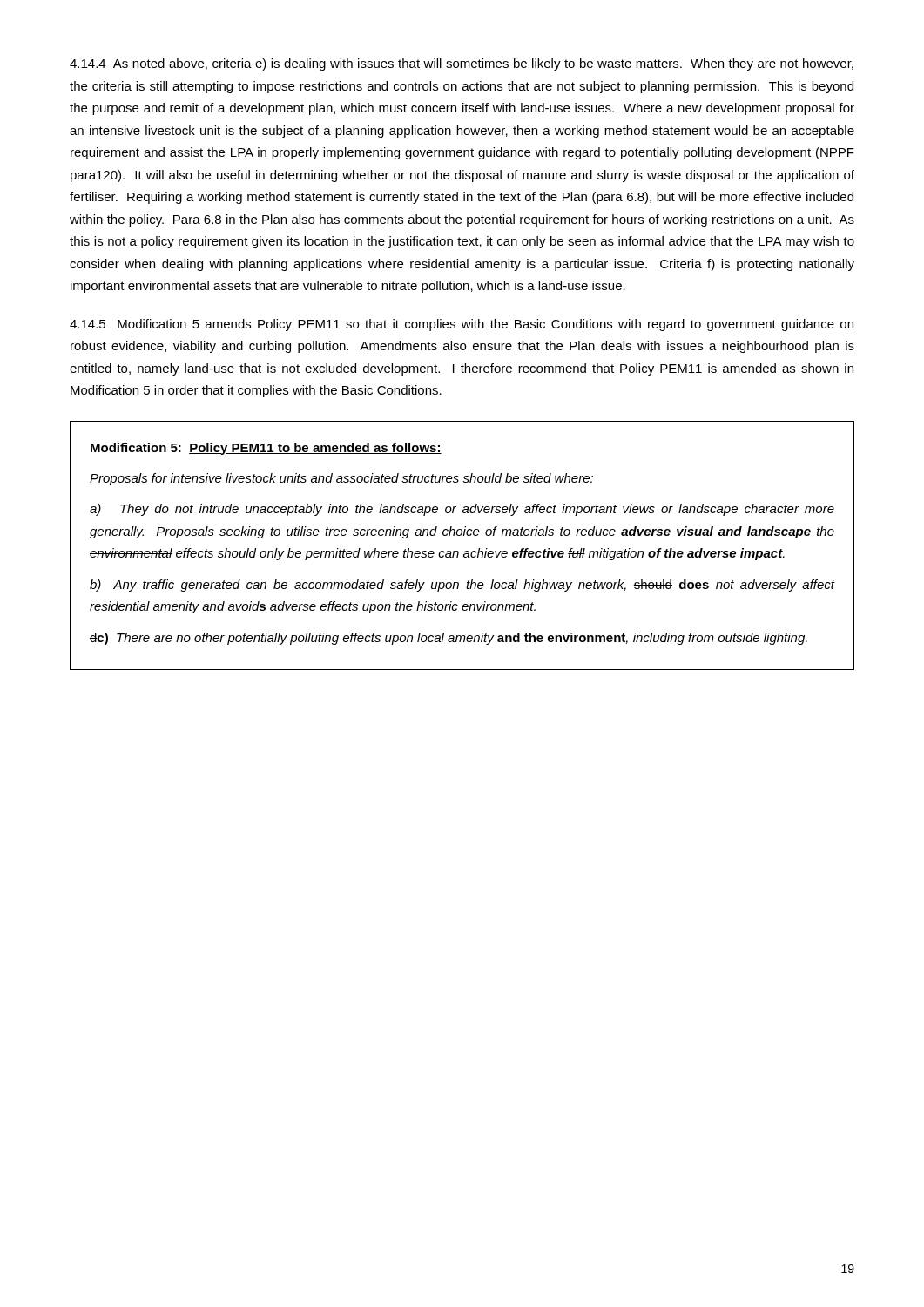Navigate to the block starting "Modification 5: Policy PEM11 to"
The image size is (924, 1307).
[x=462, y=543]
